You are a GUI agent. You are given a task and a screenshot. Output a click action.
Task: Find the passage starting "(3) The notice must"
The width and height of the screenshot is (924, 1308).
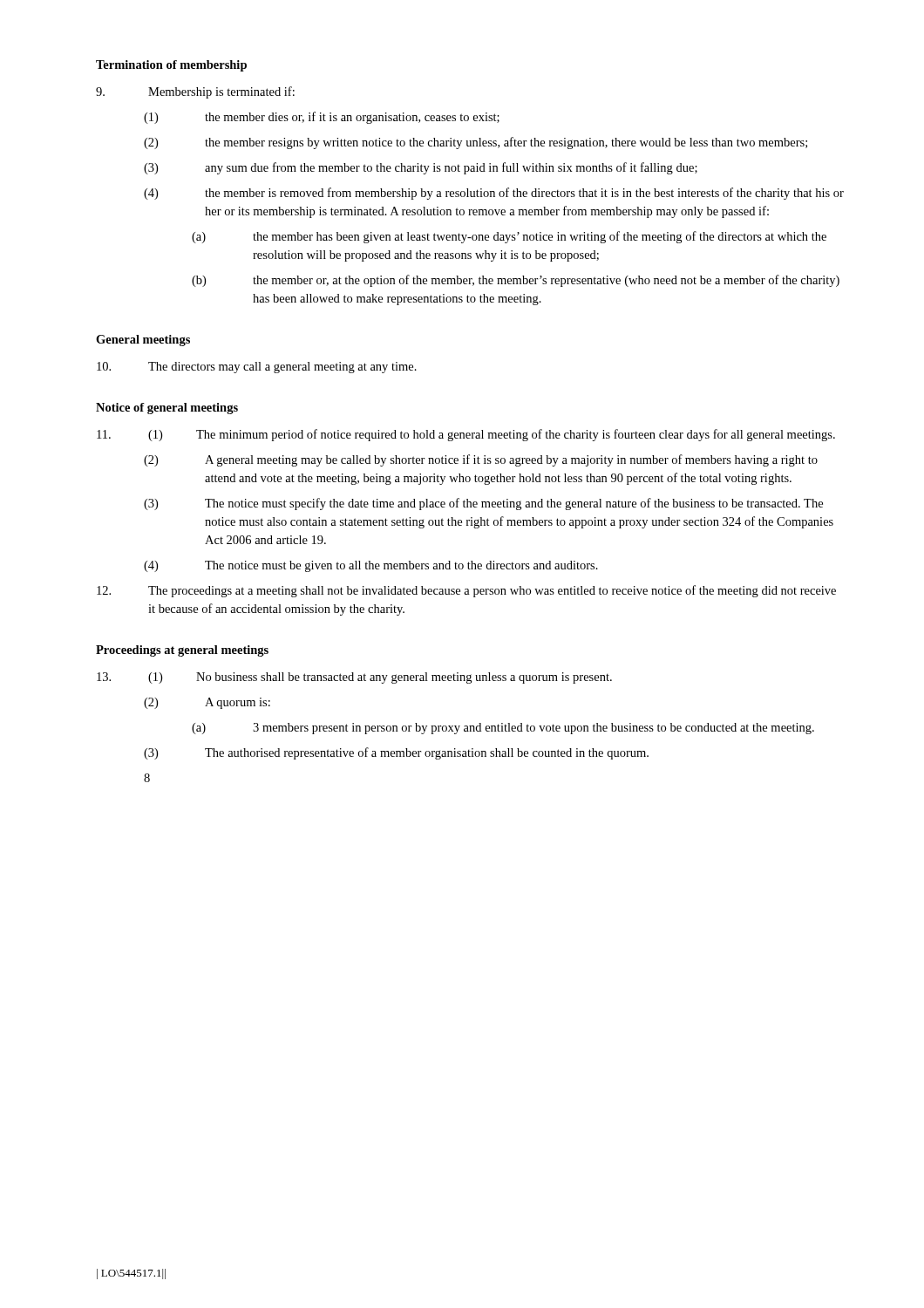[x=495, y=522]
